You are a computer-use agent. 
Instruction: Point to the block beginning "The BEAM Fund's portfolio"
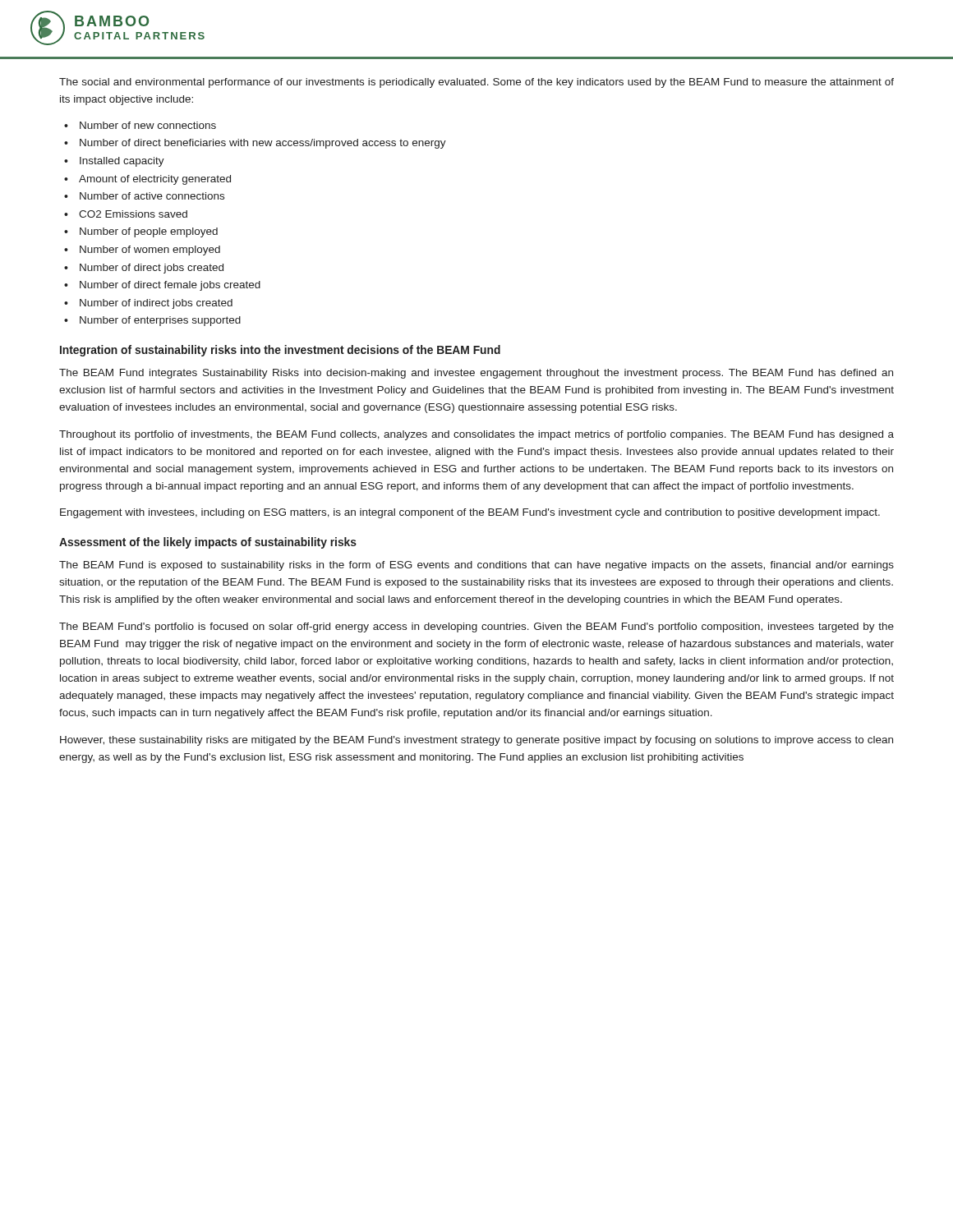[x=476, y=669]
